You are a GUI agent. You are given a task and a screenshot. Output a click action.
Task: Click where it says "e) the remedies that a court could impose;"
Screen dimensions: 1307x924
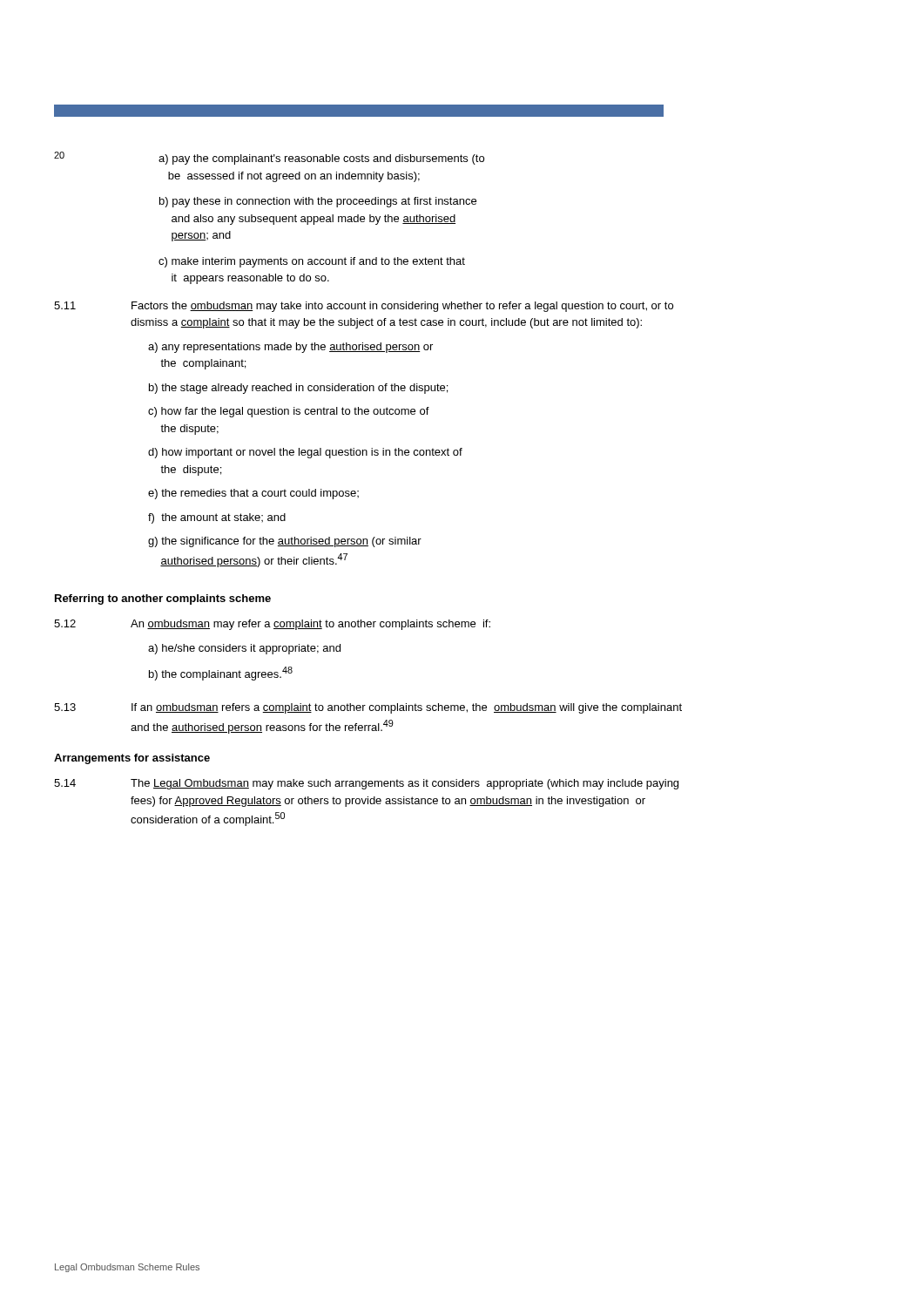click(254, 493)
